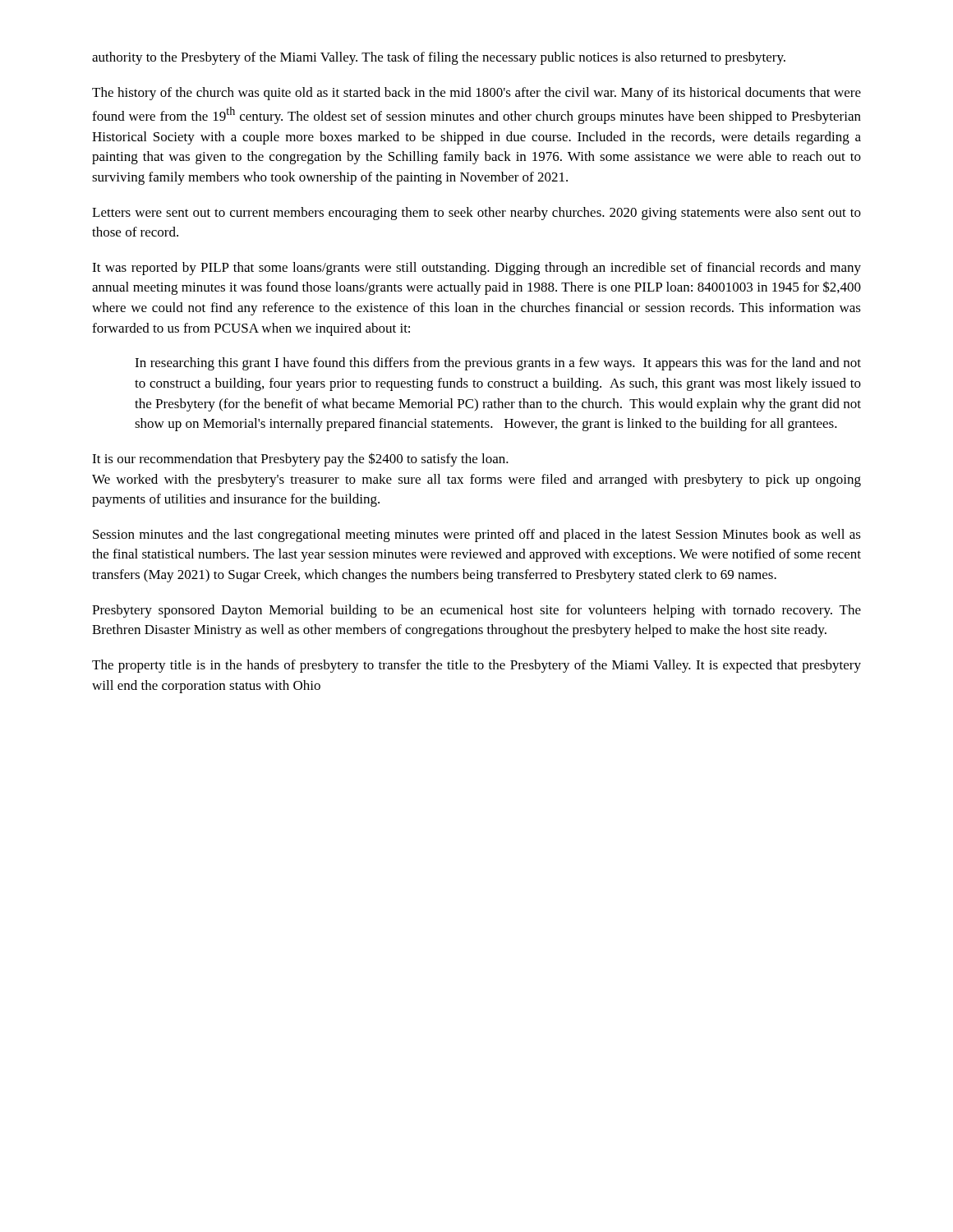Image resolution: width=953 pixels, height=1232 pixels.
Task: Click on the block starting "The history of the"
Action: [476, 134]
